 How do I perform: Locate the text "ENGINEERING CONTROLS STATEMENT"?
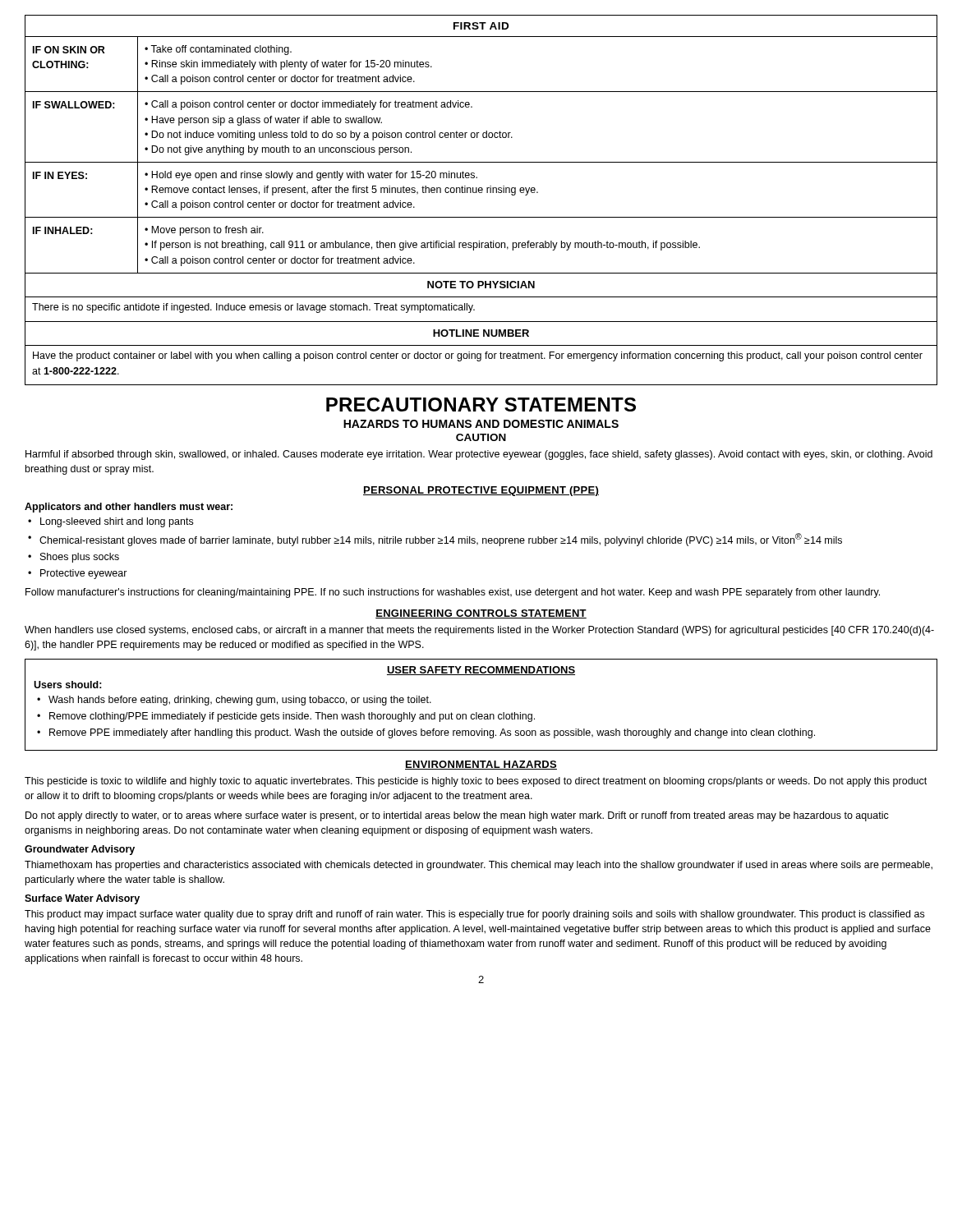(481, 613)
